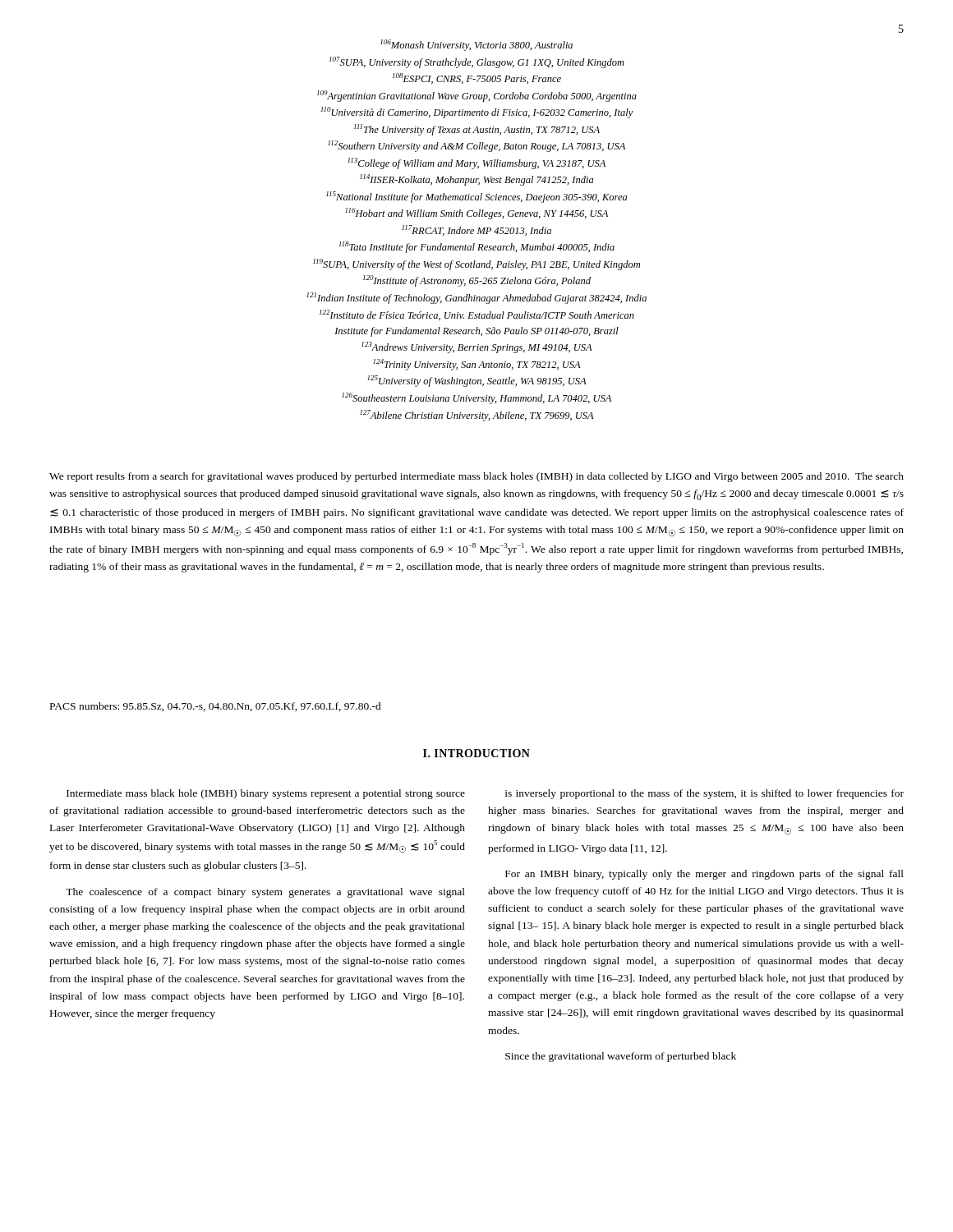Image resolution: width=953 pixels, height=1232 pixels.
Task: Point to the text block starting "PACS numbers: 95.85.Sz,"
Action: [x=215, y=706]
